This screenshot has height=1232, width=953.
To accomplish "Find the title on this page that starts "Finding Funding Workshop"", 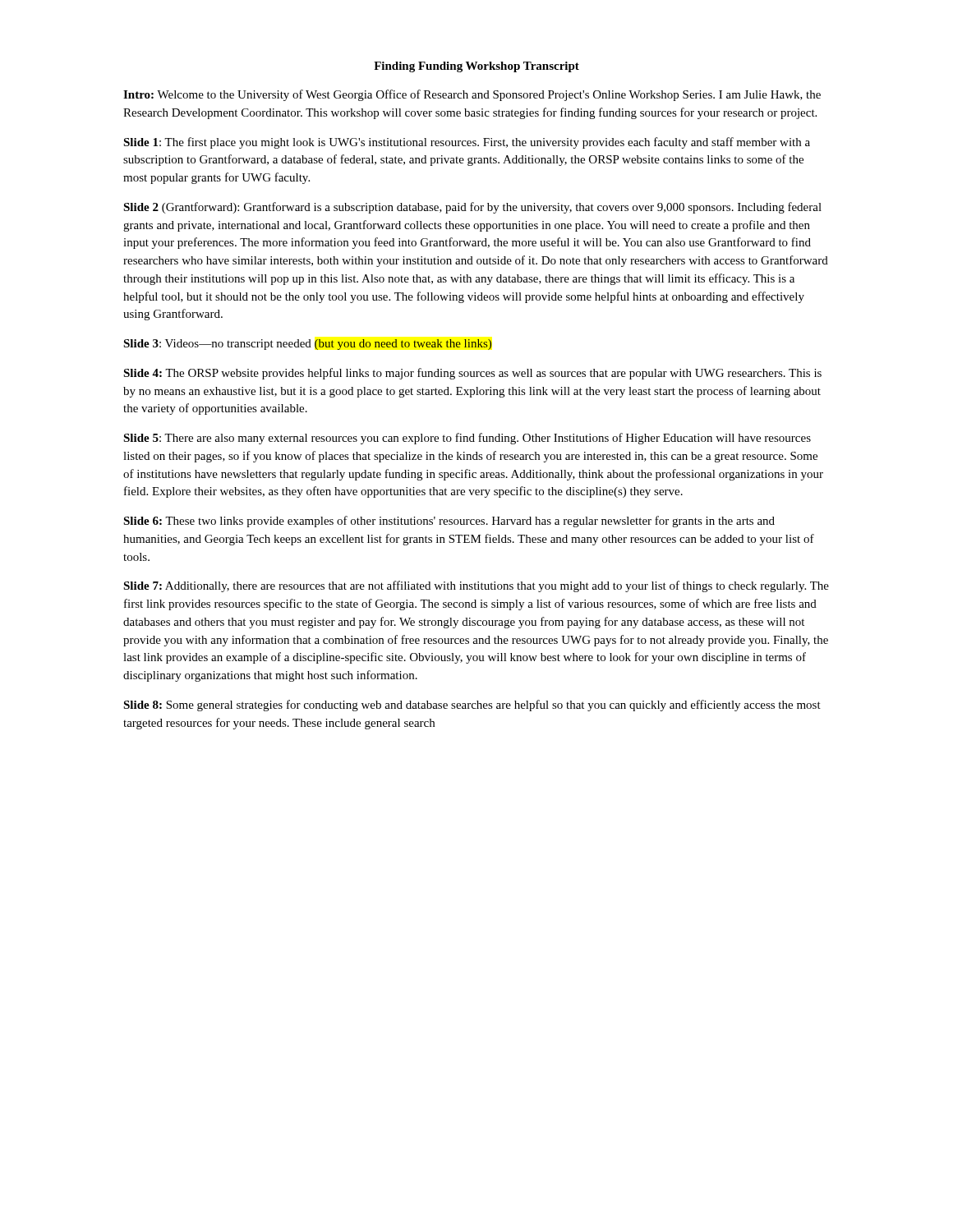I will pyautogui.click(x=476, y=66).
